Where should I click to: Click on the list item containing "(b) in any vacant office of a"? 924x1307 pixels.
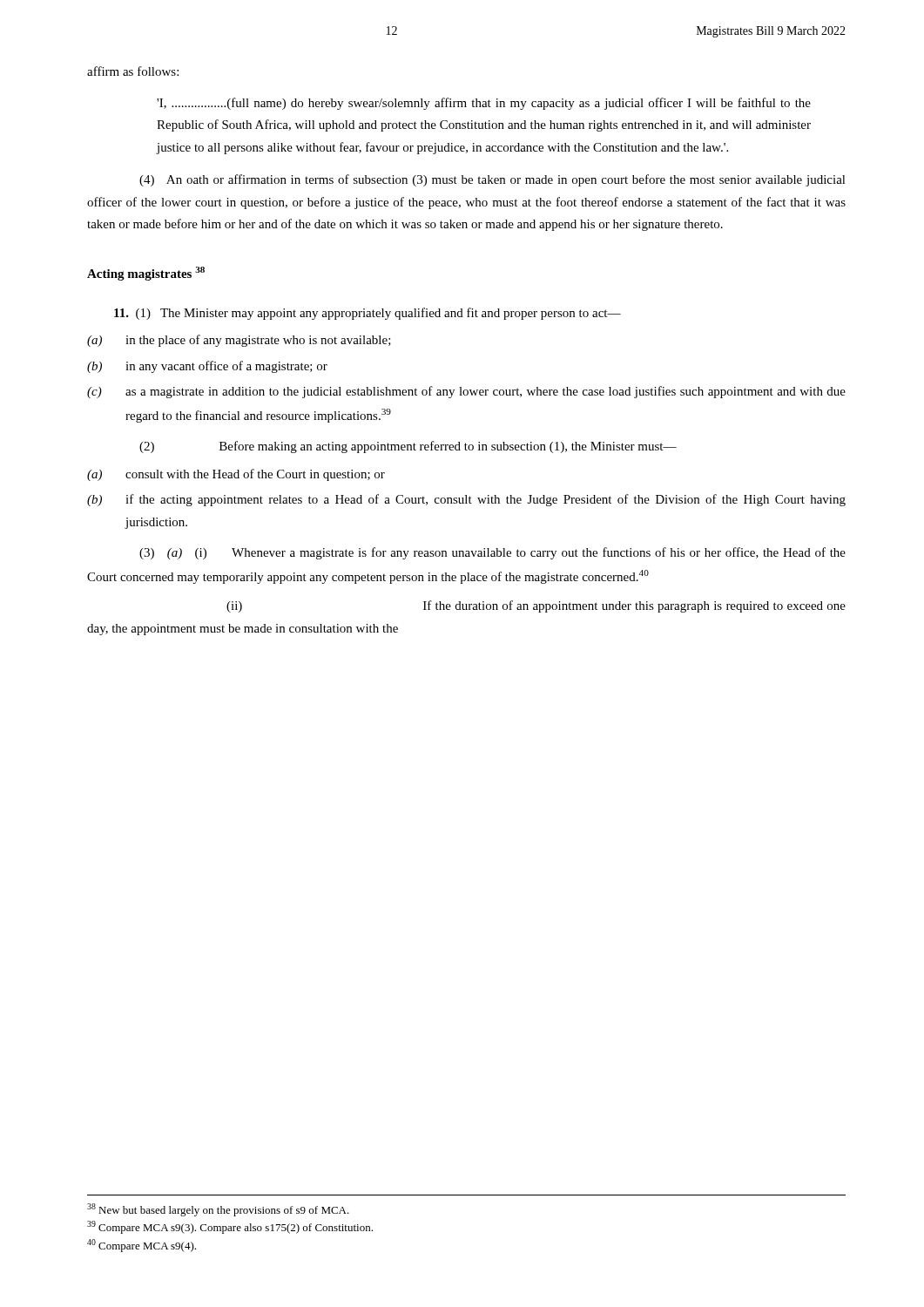[207, 367]
